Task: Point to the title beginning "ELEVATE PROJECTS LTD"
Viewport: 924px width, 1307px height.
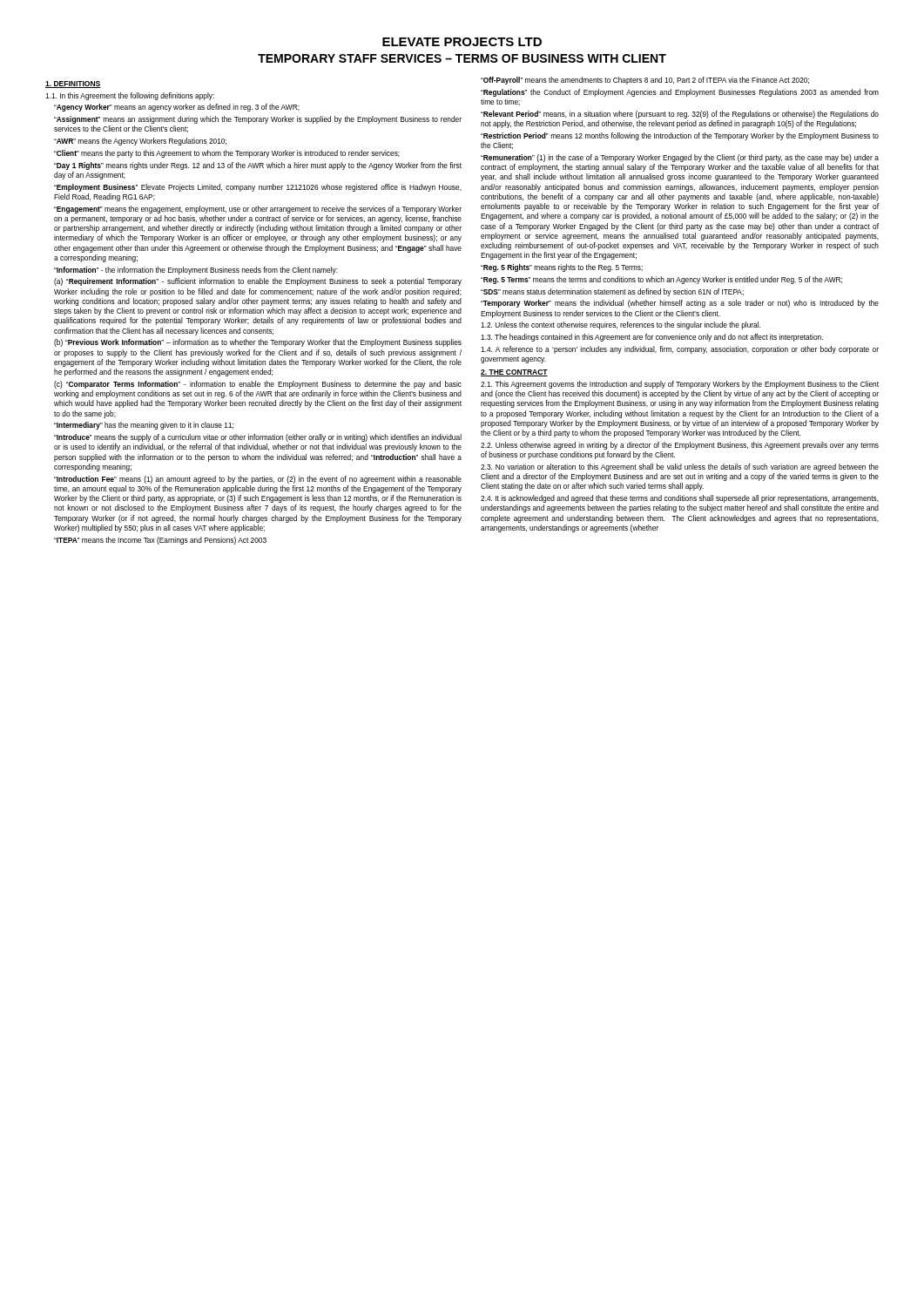Action: (462, 50)
